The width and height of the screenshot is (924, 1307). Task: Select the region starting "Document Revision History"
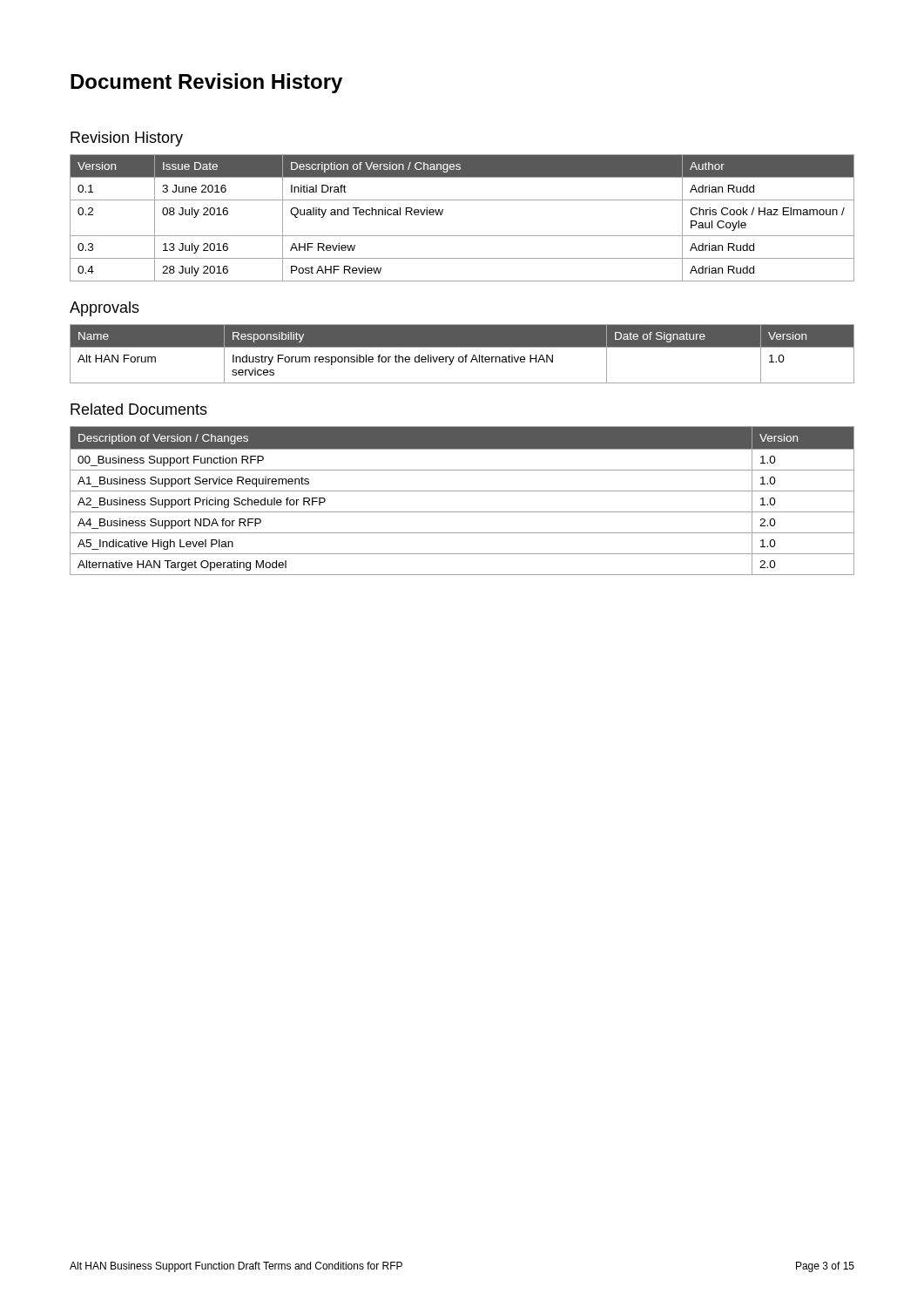coord(206,81)
